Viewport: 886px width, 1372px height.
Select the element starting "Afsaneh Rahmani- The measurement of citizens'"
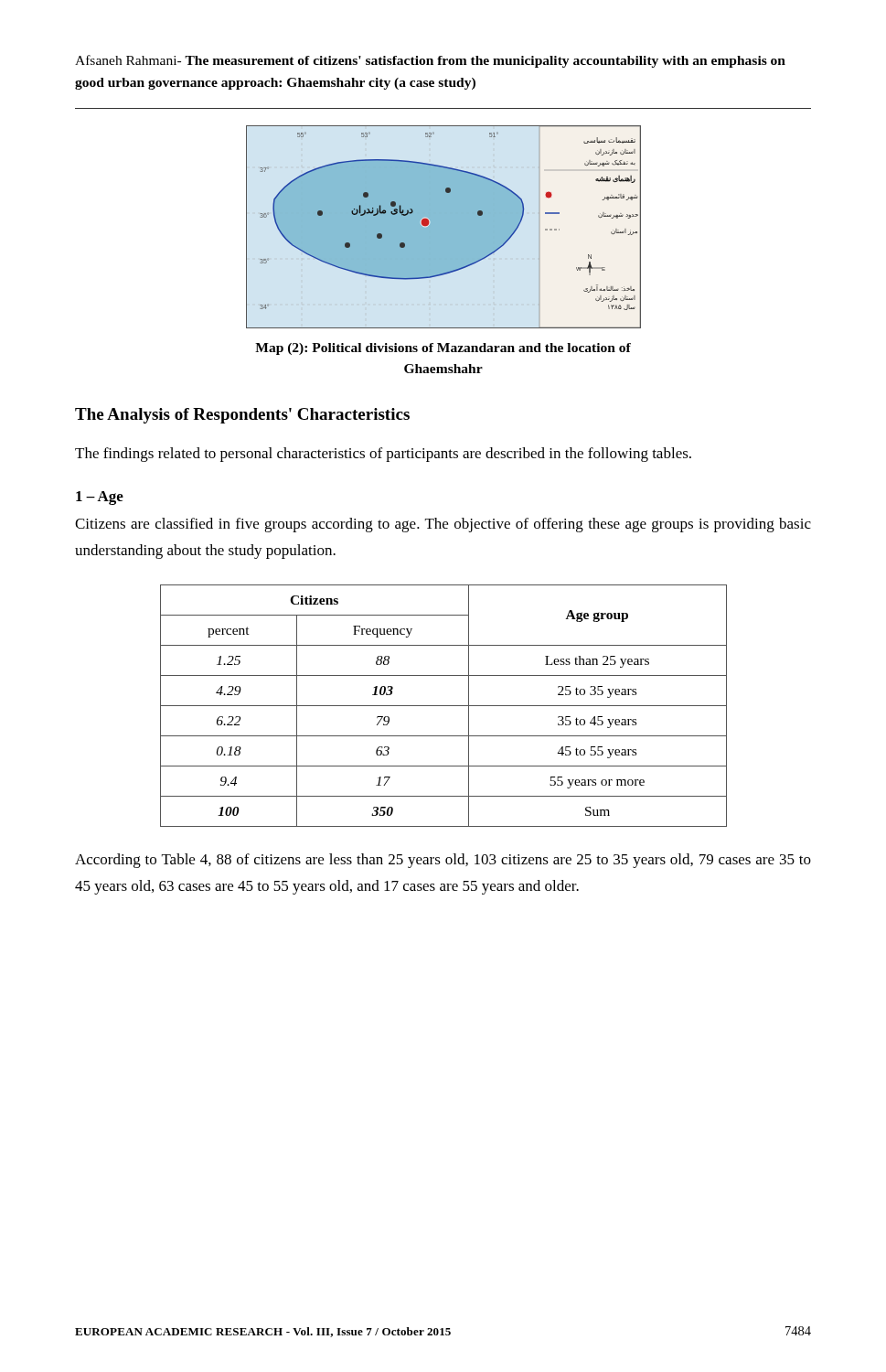(430, 71)
